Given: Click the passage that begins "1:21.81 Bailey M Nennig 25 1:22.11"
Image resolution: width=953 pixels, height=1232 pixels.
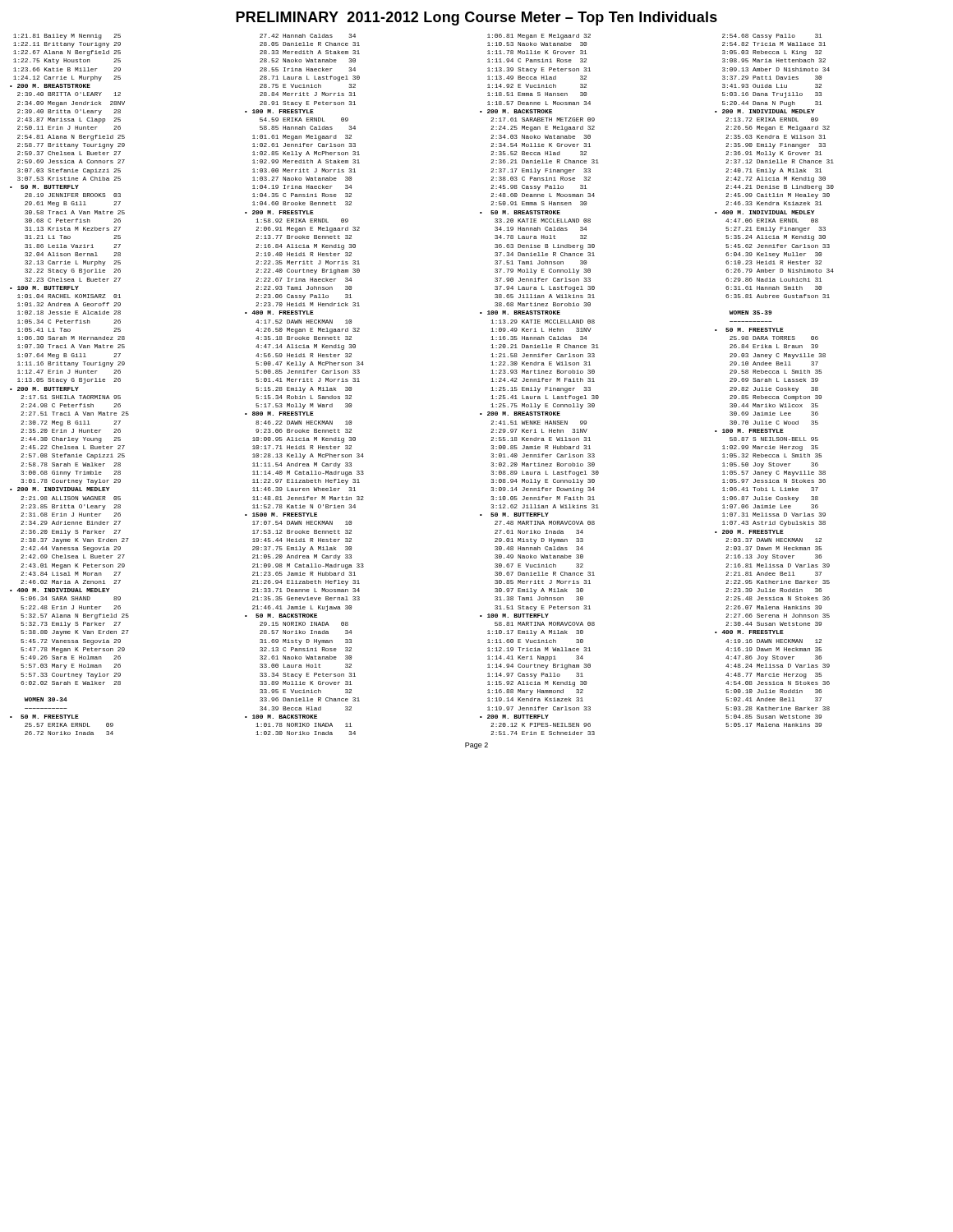Looking at the screenshot, I should pos(57,37).
